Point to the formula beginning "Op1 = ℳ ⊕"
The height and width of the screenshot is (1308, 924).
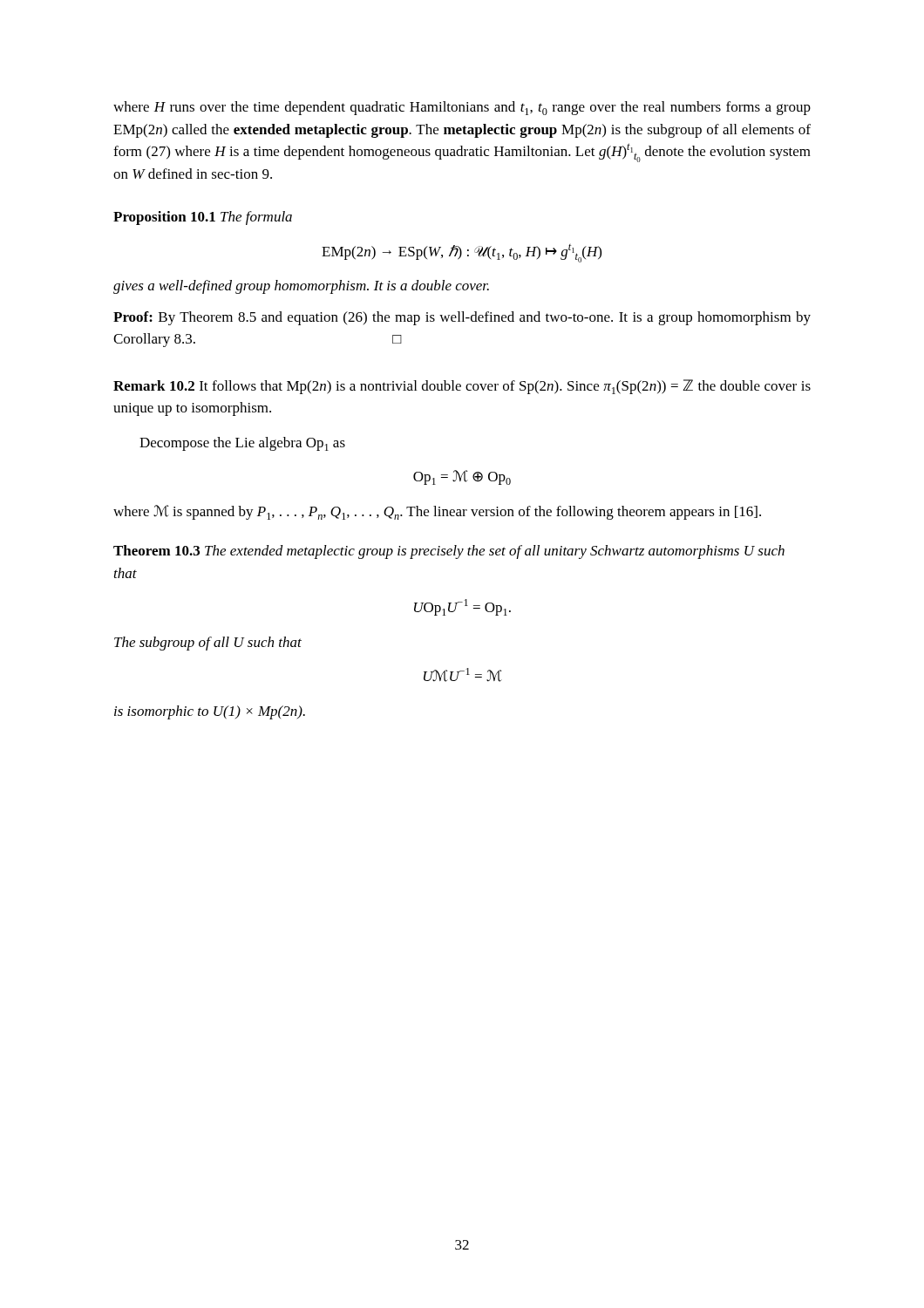point(462,478)
